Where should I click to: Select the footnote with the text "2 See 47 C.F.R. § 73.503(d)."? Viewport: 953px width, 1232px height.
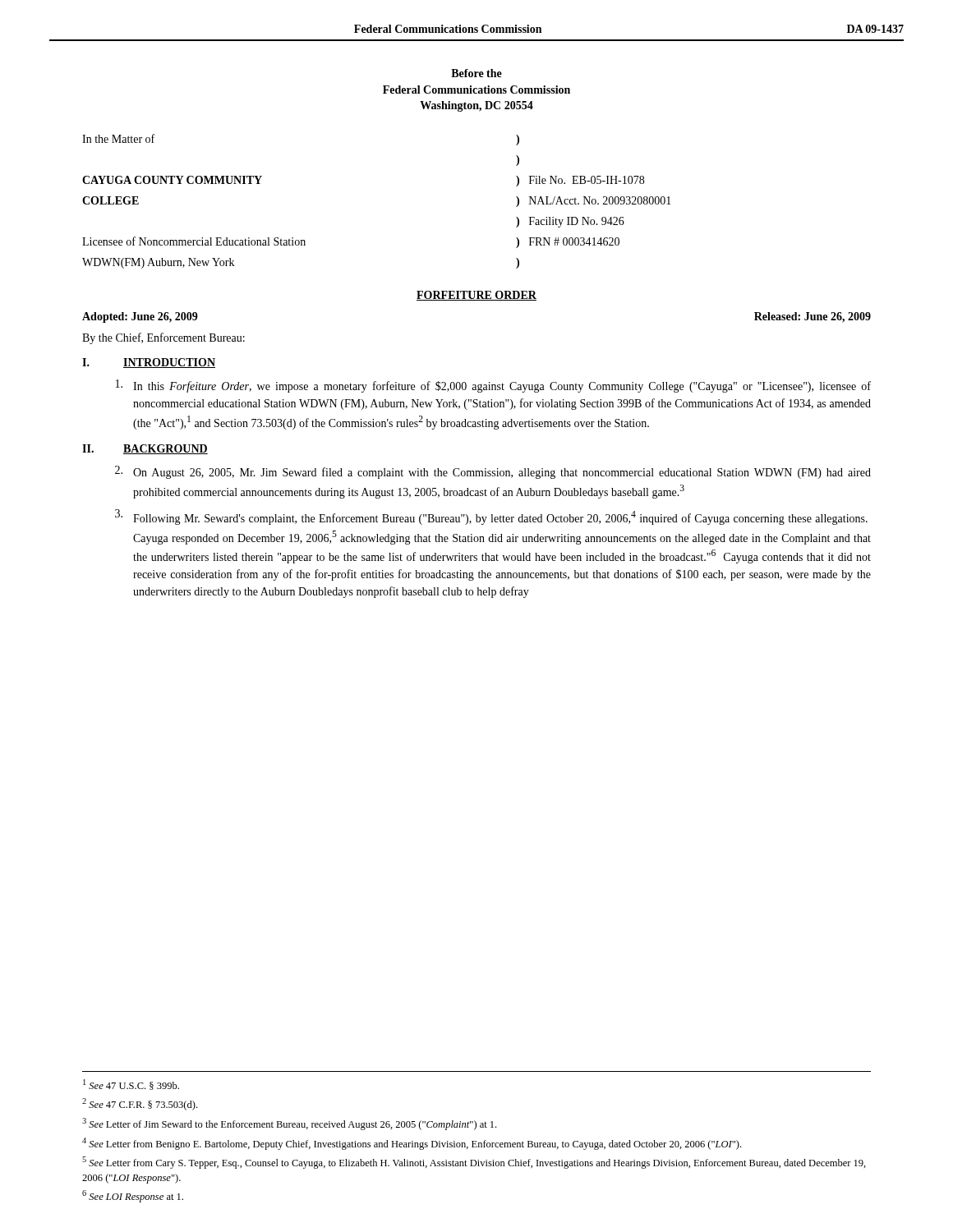click(140, 1104)
